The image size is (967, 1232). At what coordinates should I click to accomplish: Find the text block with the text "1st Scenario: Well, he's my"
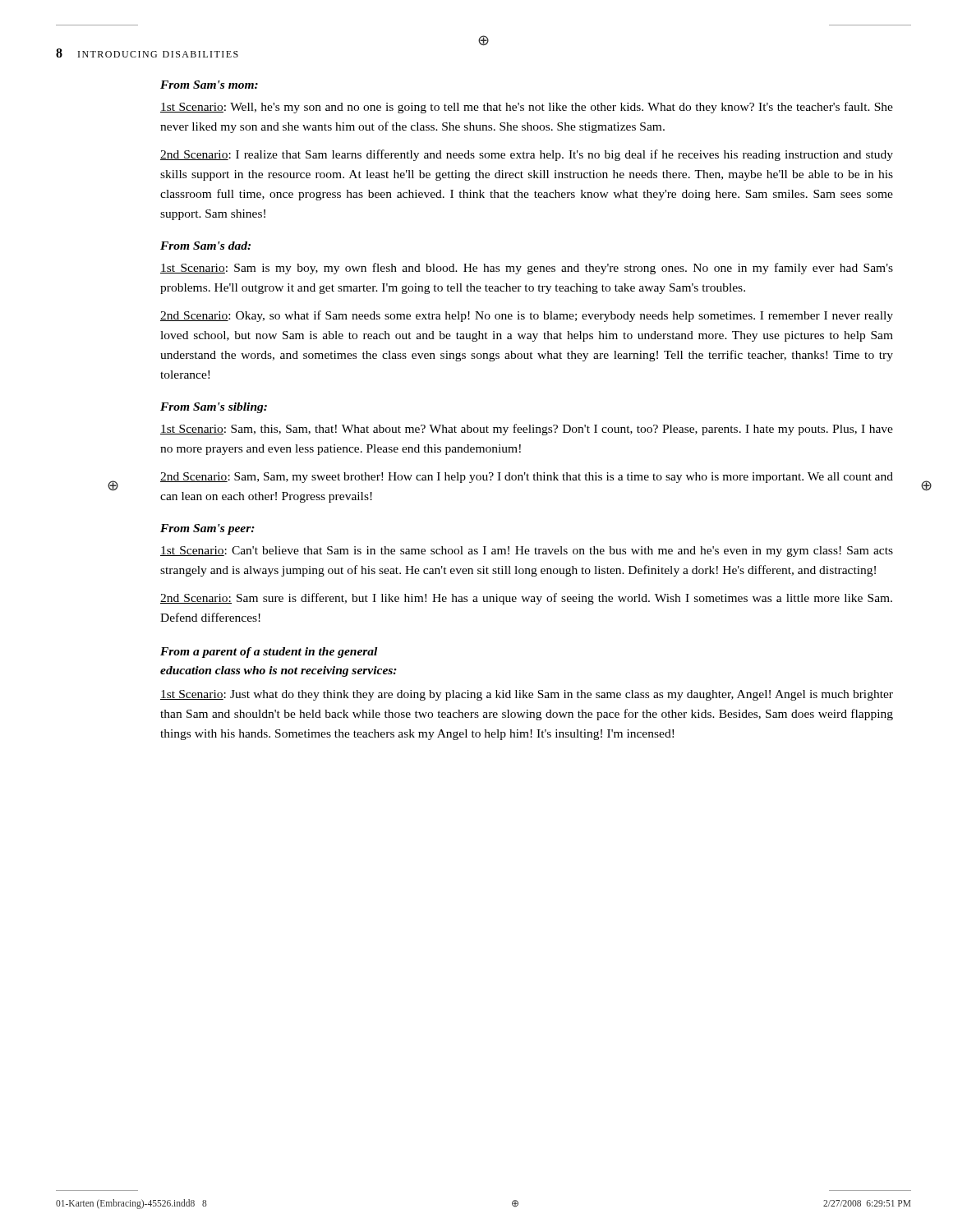point(527,116)
